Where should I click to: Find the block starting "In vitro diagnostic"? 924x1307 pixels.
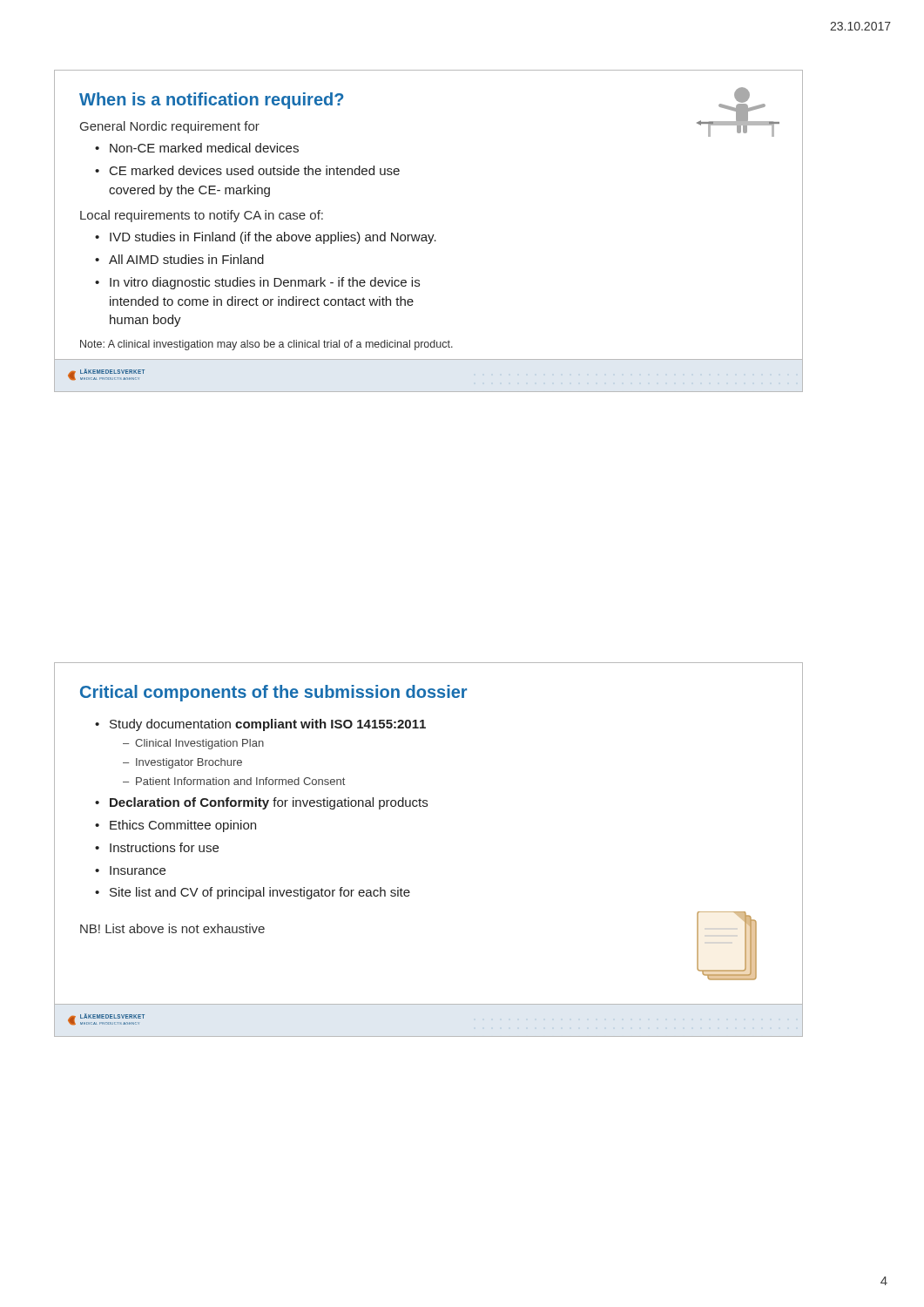click(x=265, y=301)
